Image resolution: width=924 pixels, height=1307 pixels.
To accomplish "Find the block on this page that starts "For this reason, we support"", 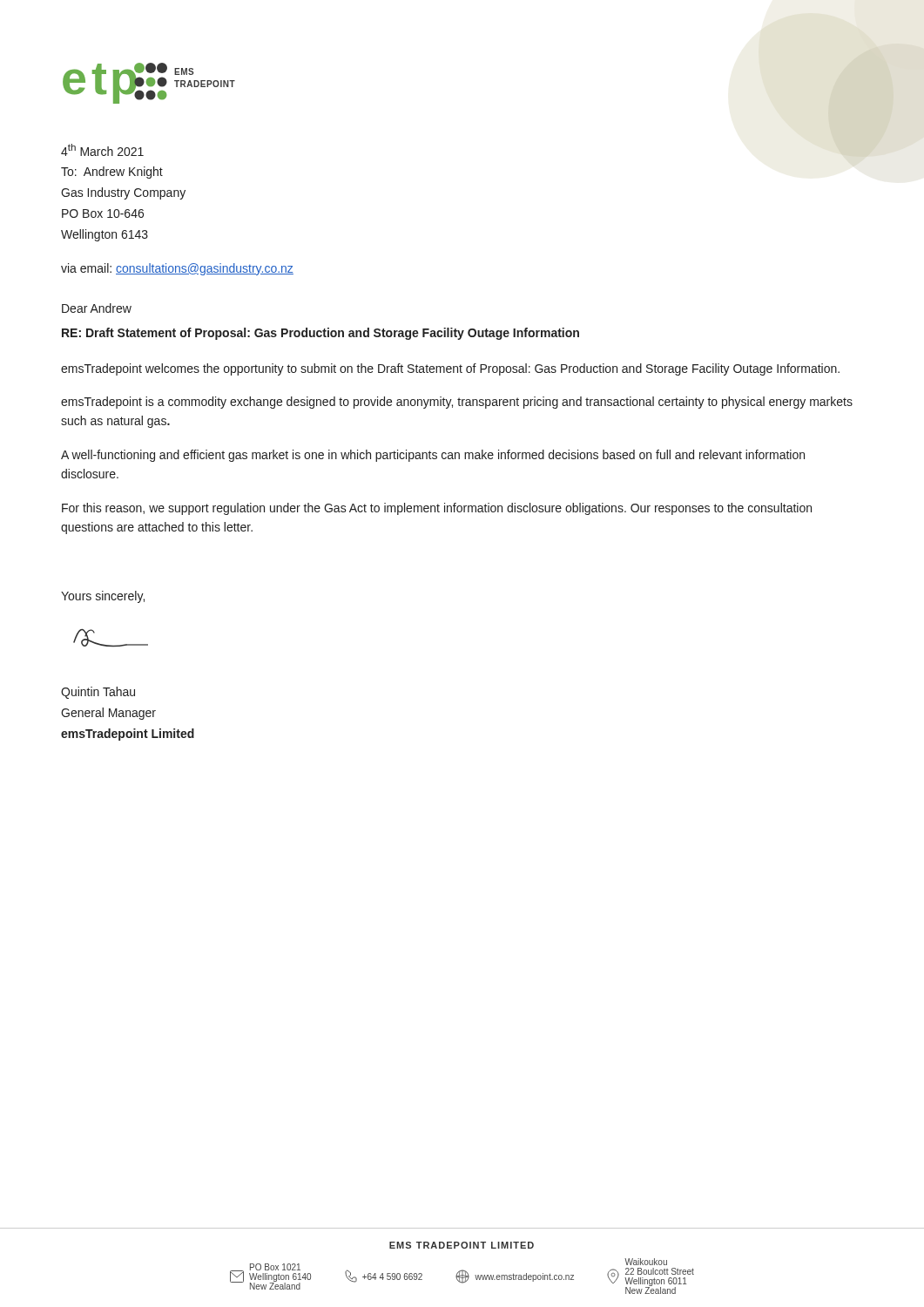I will point(437,517).
